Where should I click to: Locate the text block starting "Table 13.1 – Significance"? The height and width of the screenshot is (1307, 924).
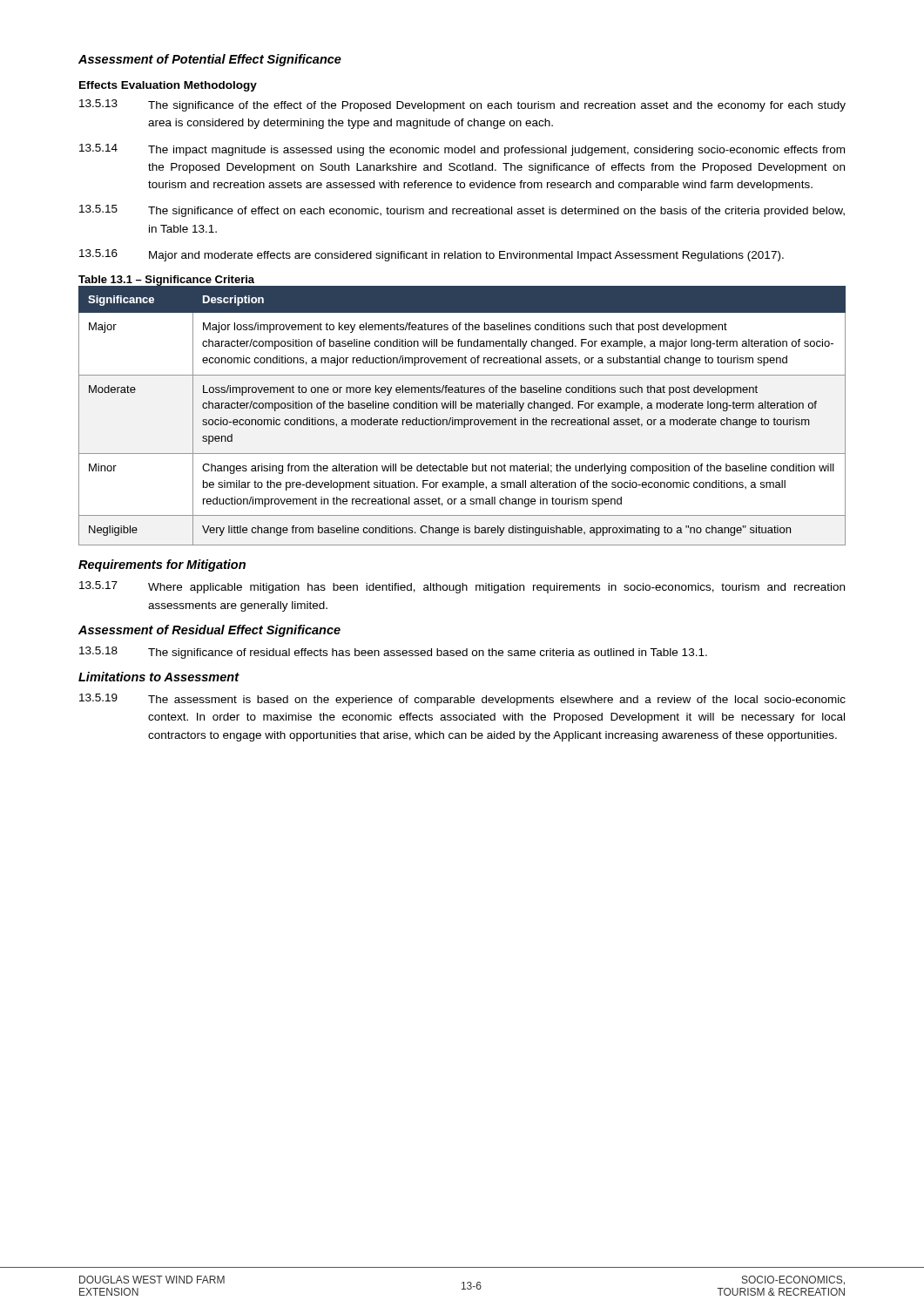166,279
